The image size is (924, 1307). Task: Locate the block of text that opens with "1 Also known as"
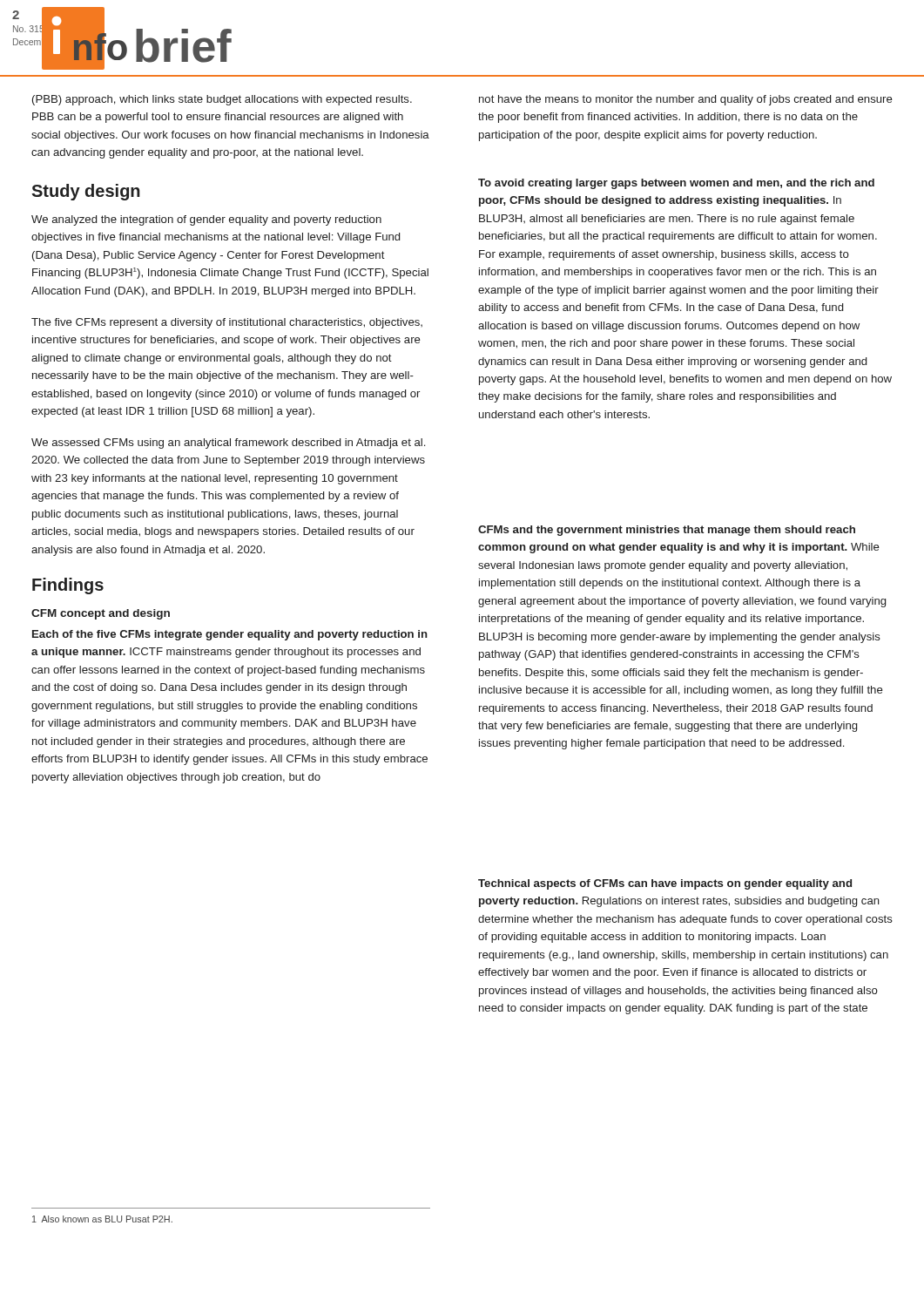coord(231,1217)
